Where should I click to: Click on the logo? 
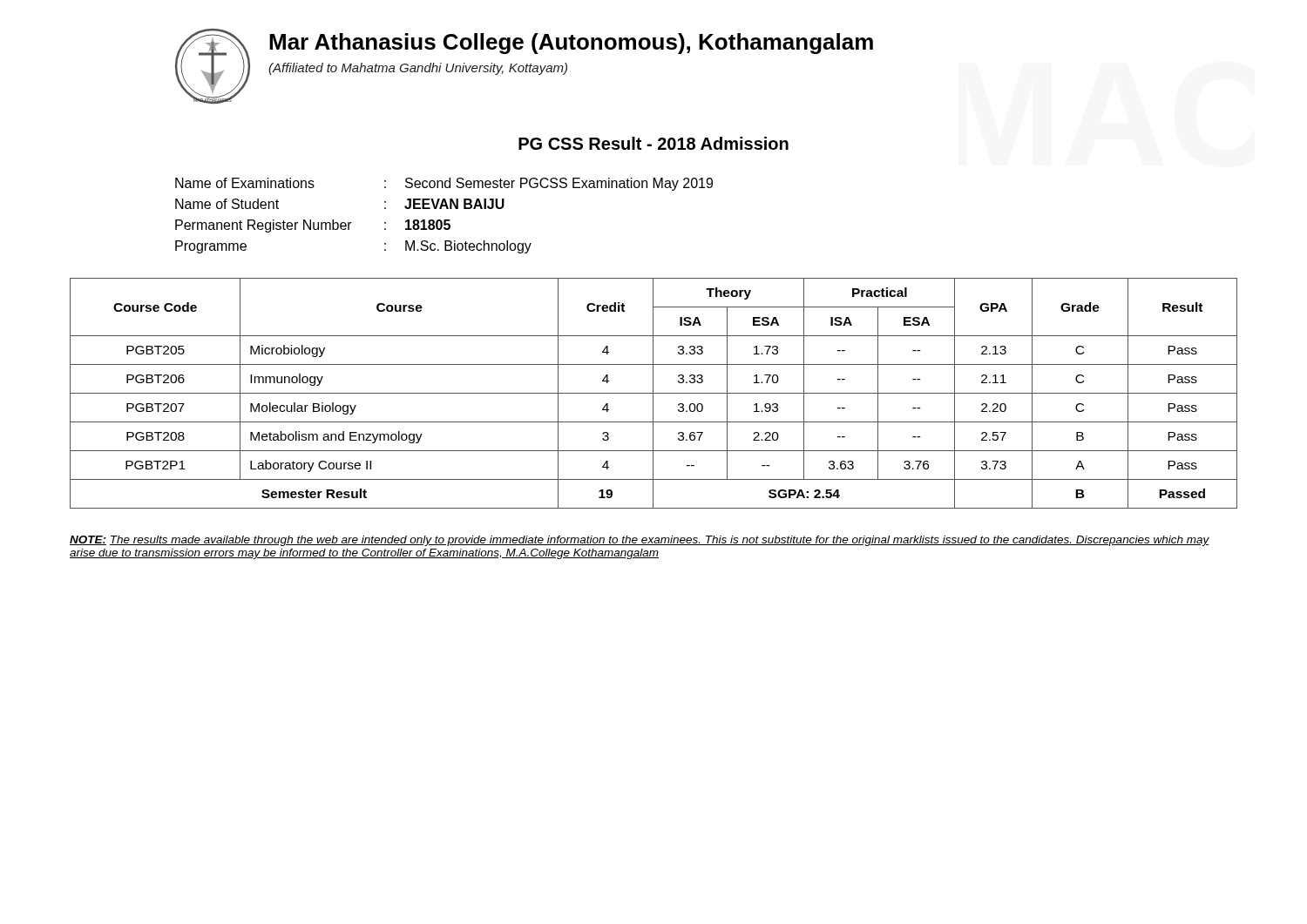coord(213,69)
